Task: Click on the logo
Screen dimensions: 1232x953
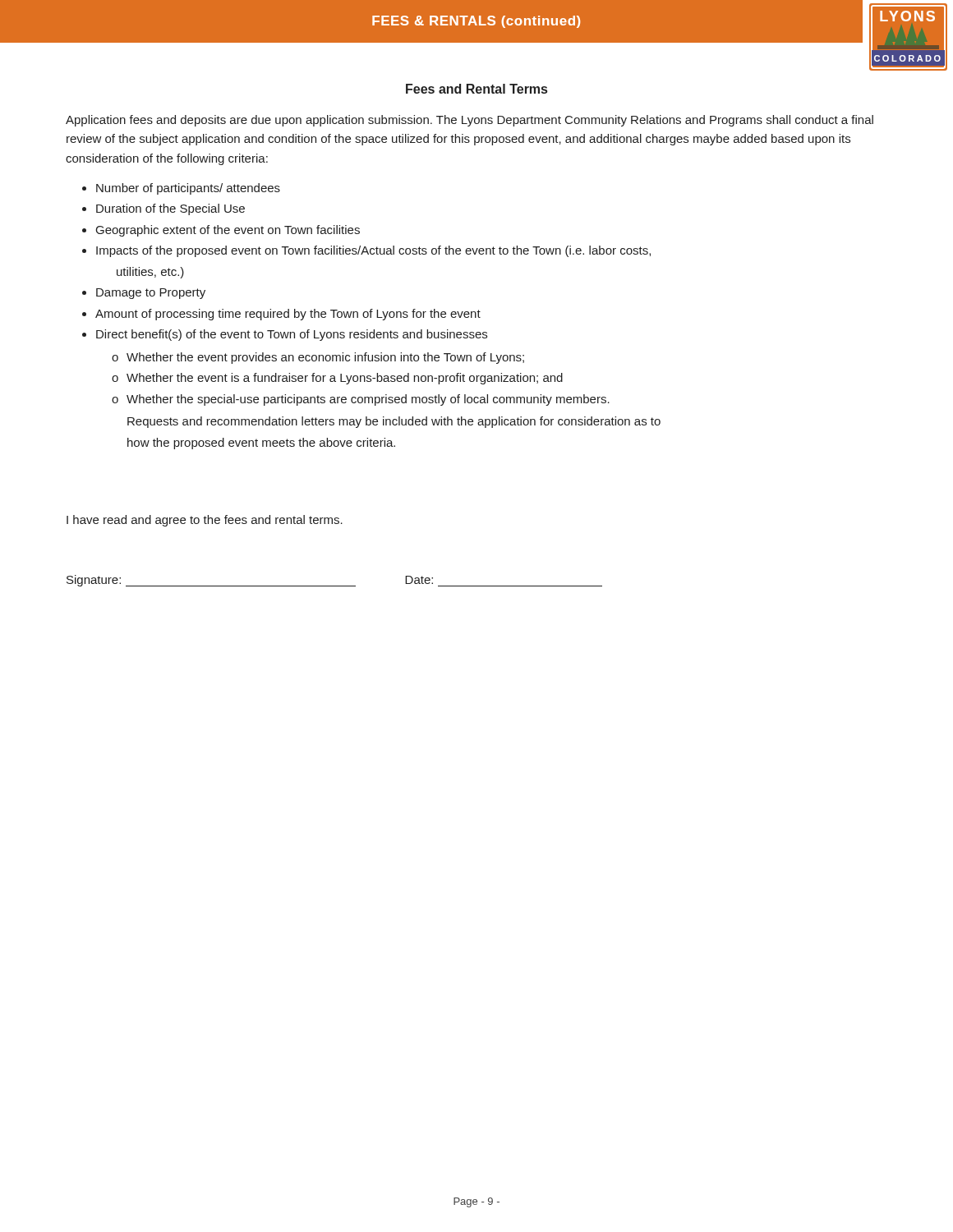Action: [x=908, y=37]
